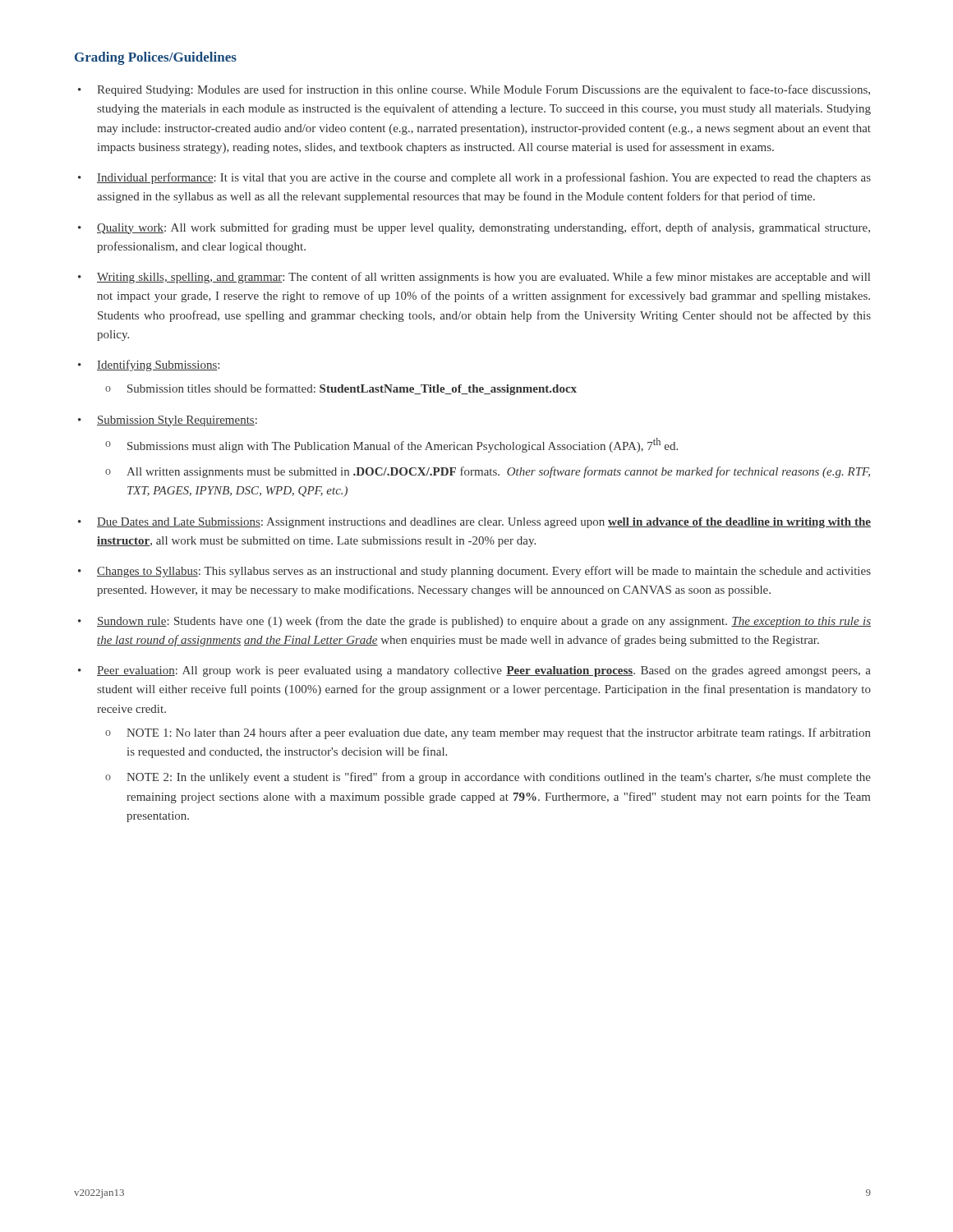
Task: Click on the region starting "Sundown rule: Students have one (1) week (from"
Action: pyautogui.click(x=484, y=630)
